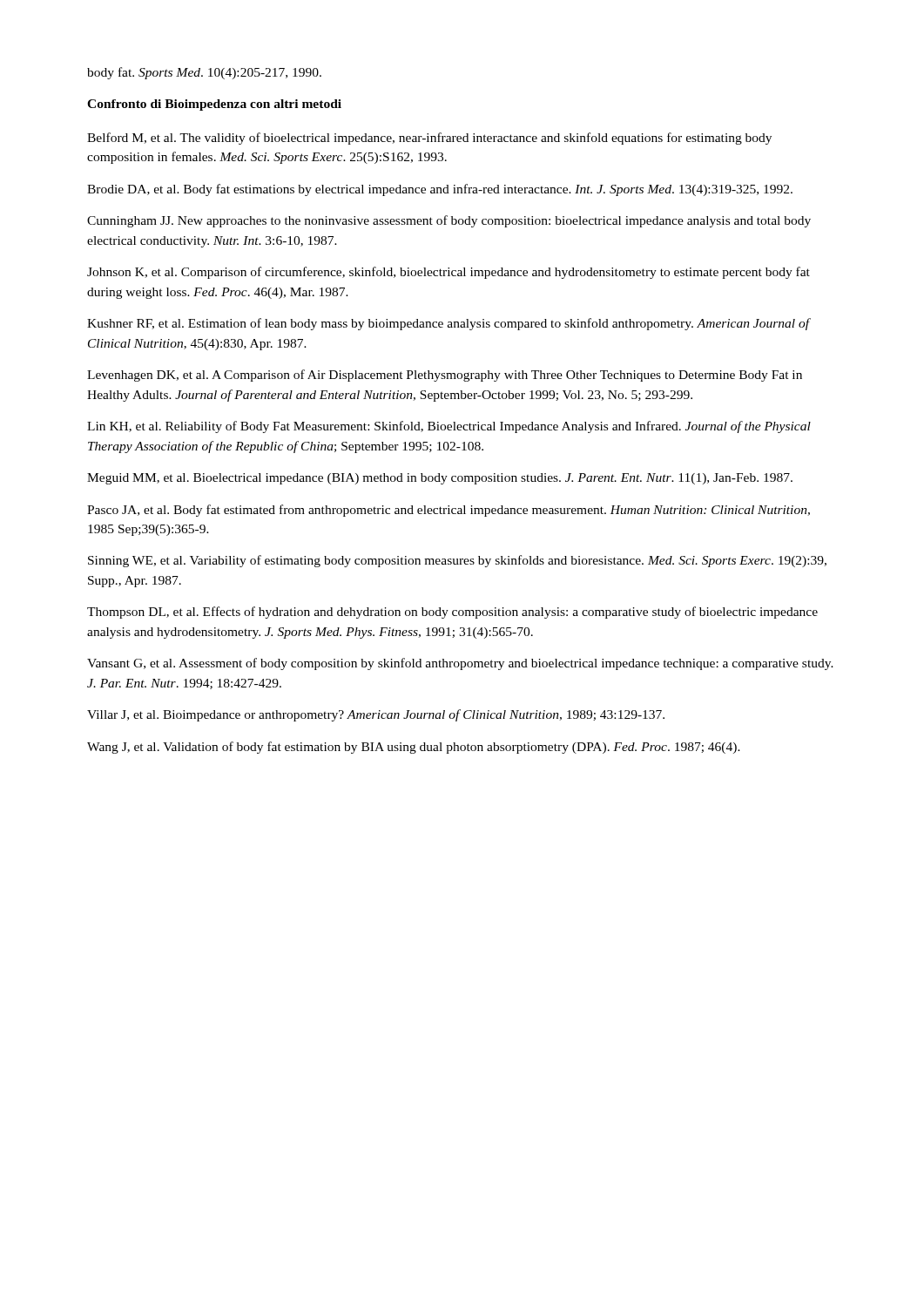Click on the block starting "Kushner RF, et al. Estimation"
The height and width of the screenshot is (1307, 924).
click(x=448, y=333)
